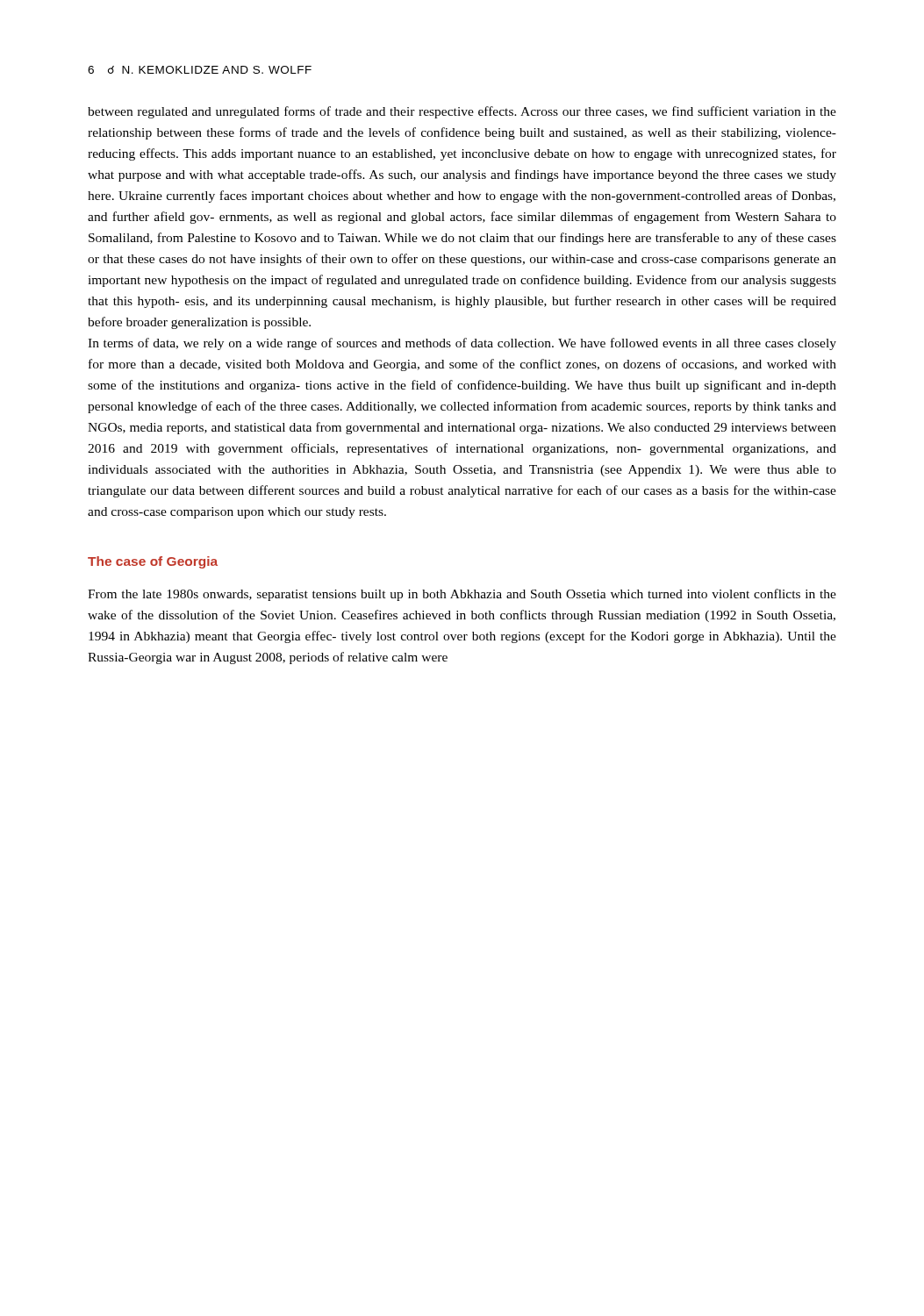The image size is (924, 1316).
Task: Select the passage starting "From the late 1980s onwards,"
Action: [x=462, y=626]
